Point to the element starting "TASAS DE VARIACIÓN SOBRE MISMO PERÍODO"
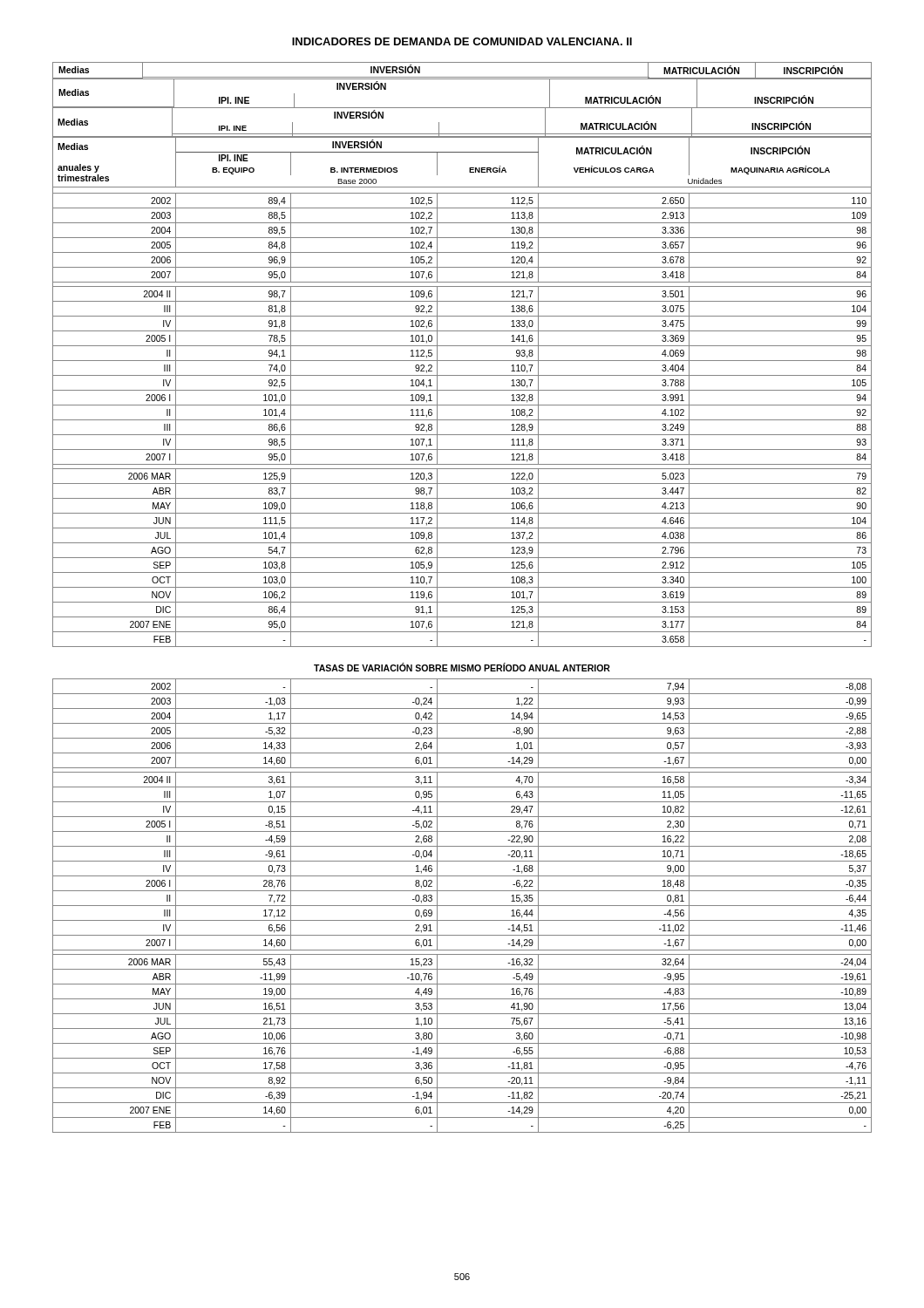Image resolution: width=924 pixels, height=1308 pixels. 462,668
